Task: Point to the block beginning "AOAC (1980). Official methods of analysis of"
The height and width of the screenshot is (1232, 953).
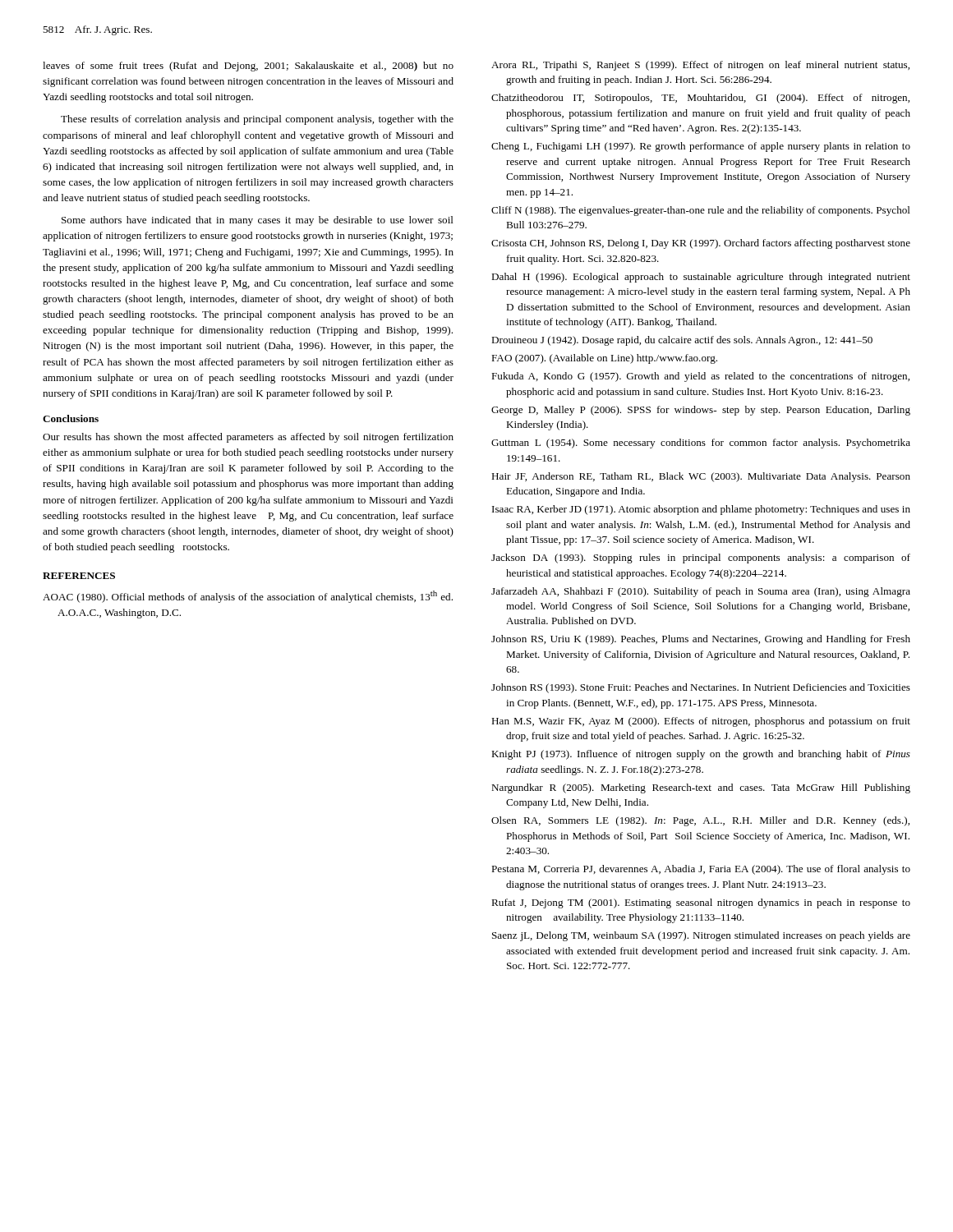Action: point(248,603)
